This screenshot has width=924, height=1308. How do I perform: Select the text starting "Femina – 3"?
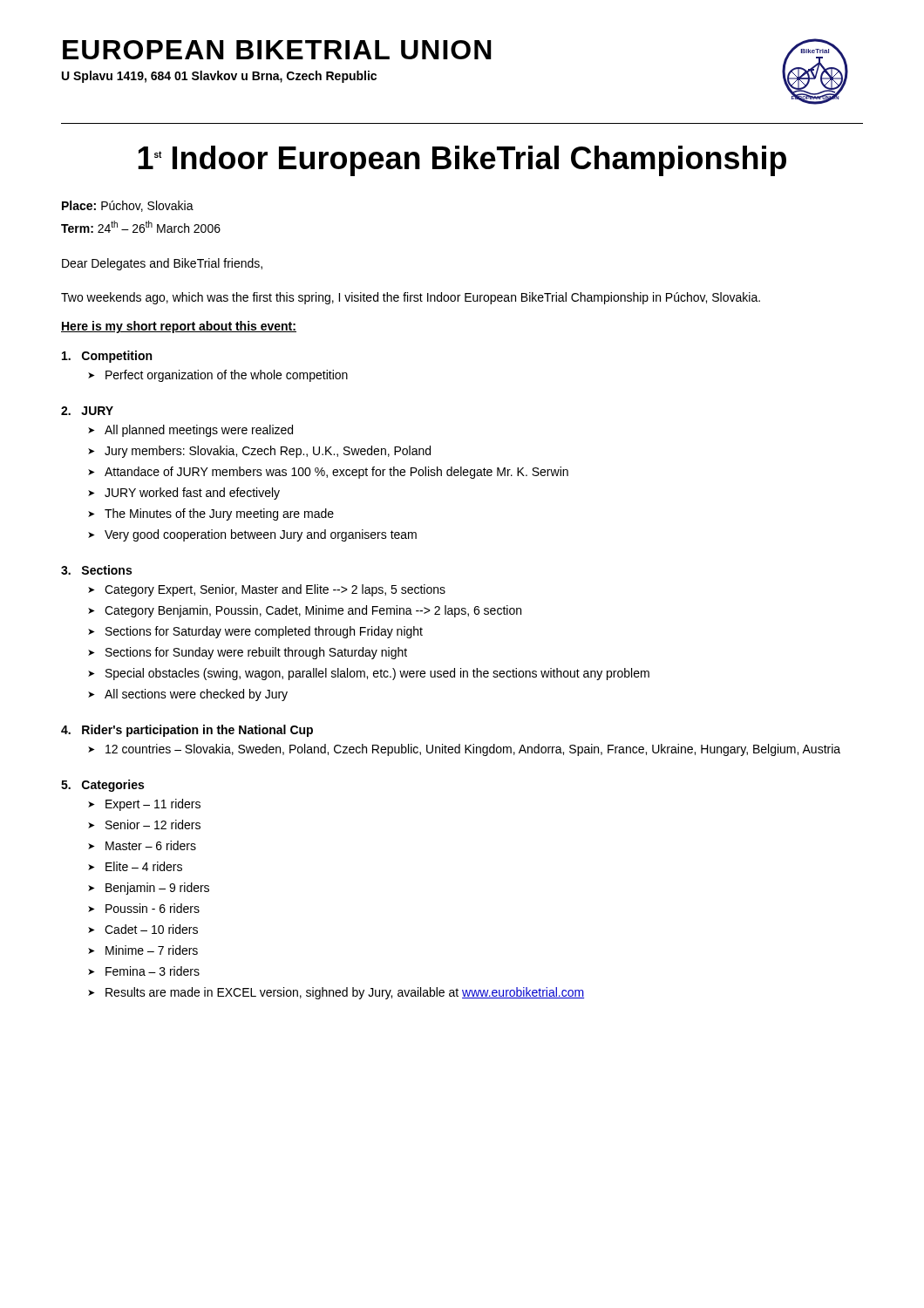click(152, 972)
